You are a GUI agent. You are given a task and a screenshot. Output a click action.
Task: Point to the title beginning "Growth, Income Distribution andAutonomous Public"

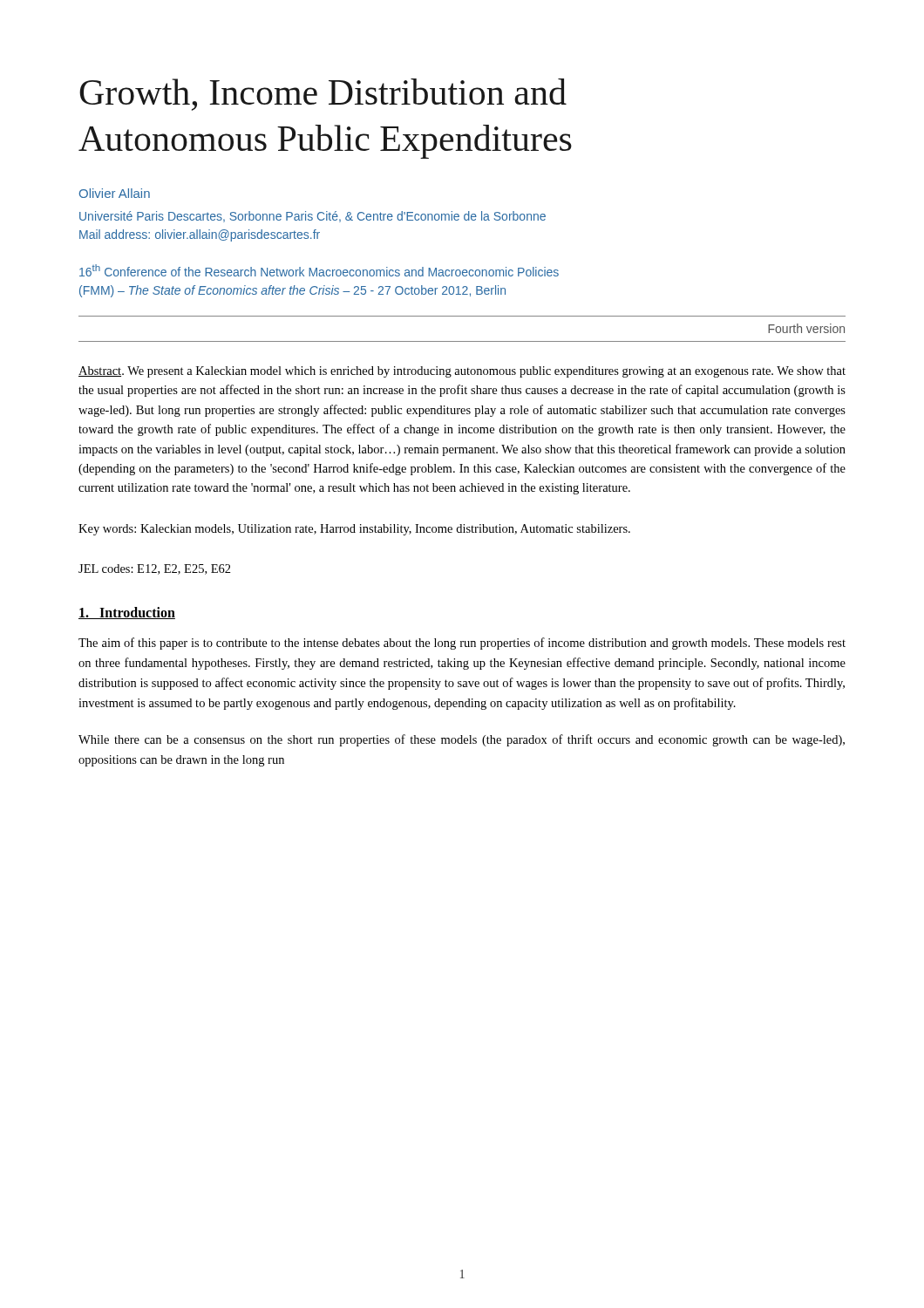462,115
